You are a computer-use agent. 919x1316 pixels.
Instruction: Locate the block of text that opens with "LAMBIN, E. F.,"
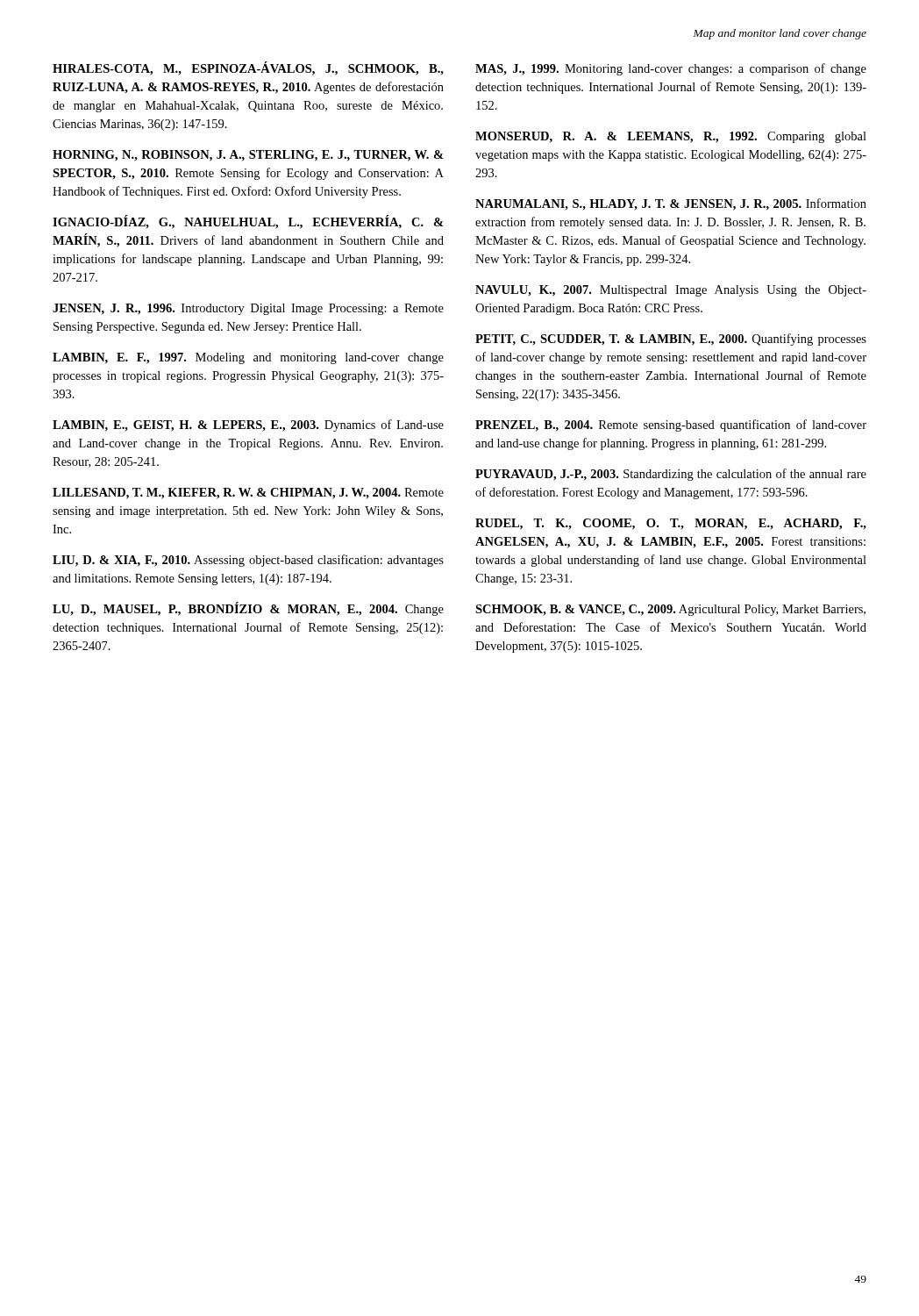248,376
